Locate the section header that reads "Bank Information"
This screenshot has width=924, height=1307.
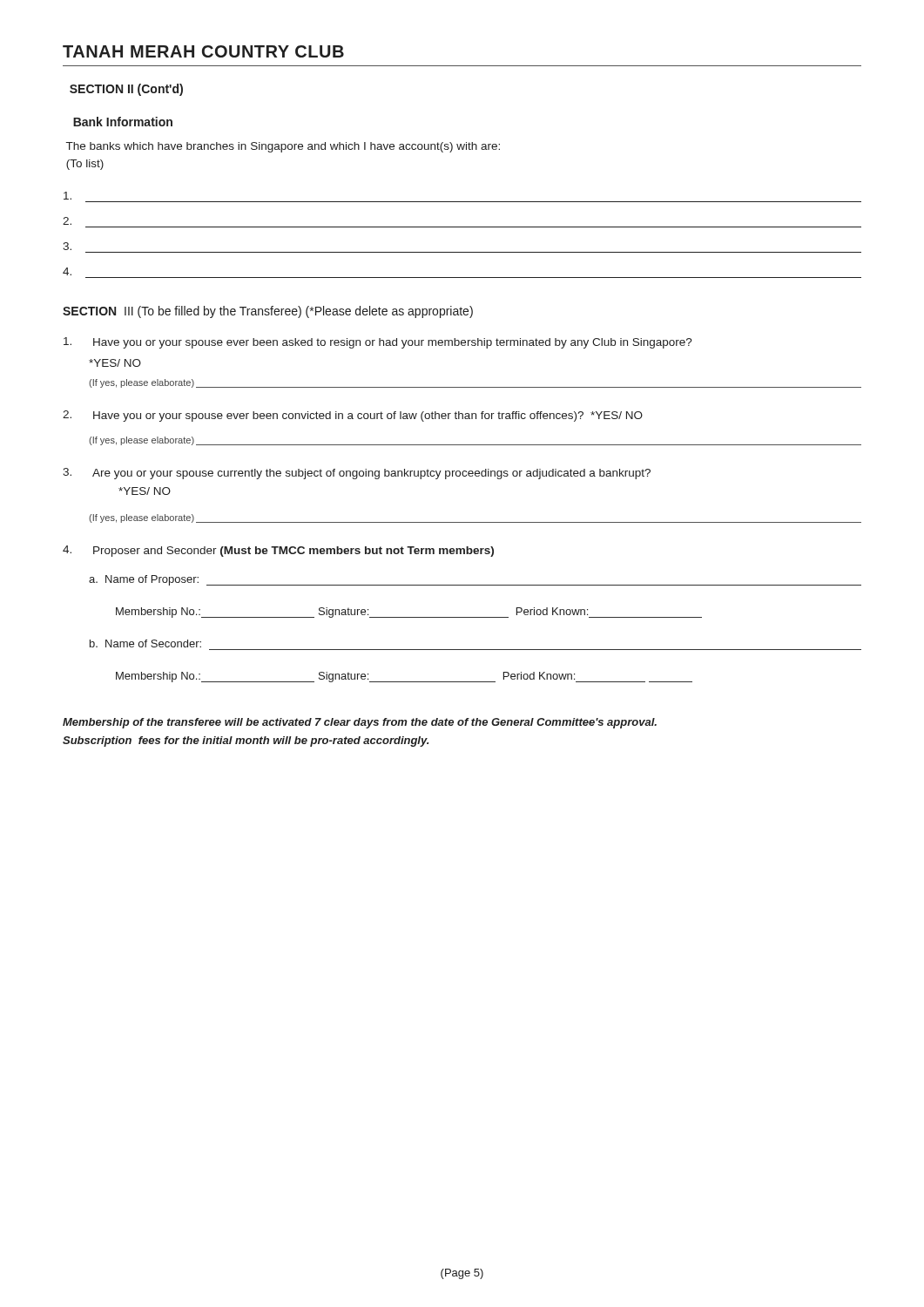tap(118, 122)
